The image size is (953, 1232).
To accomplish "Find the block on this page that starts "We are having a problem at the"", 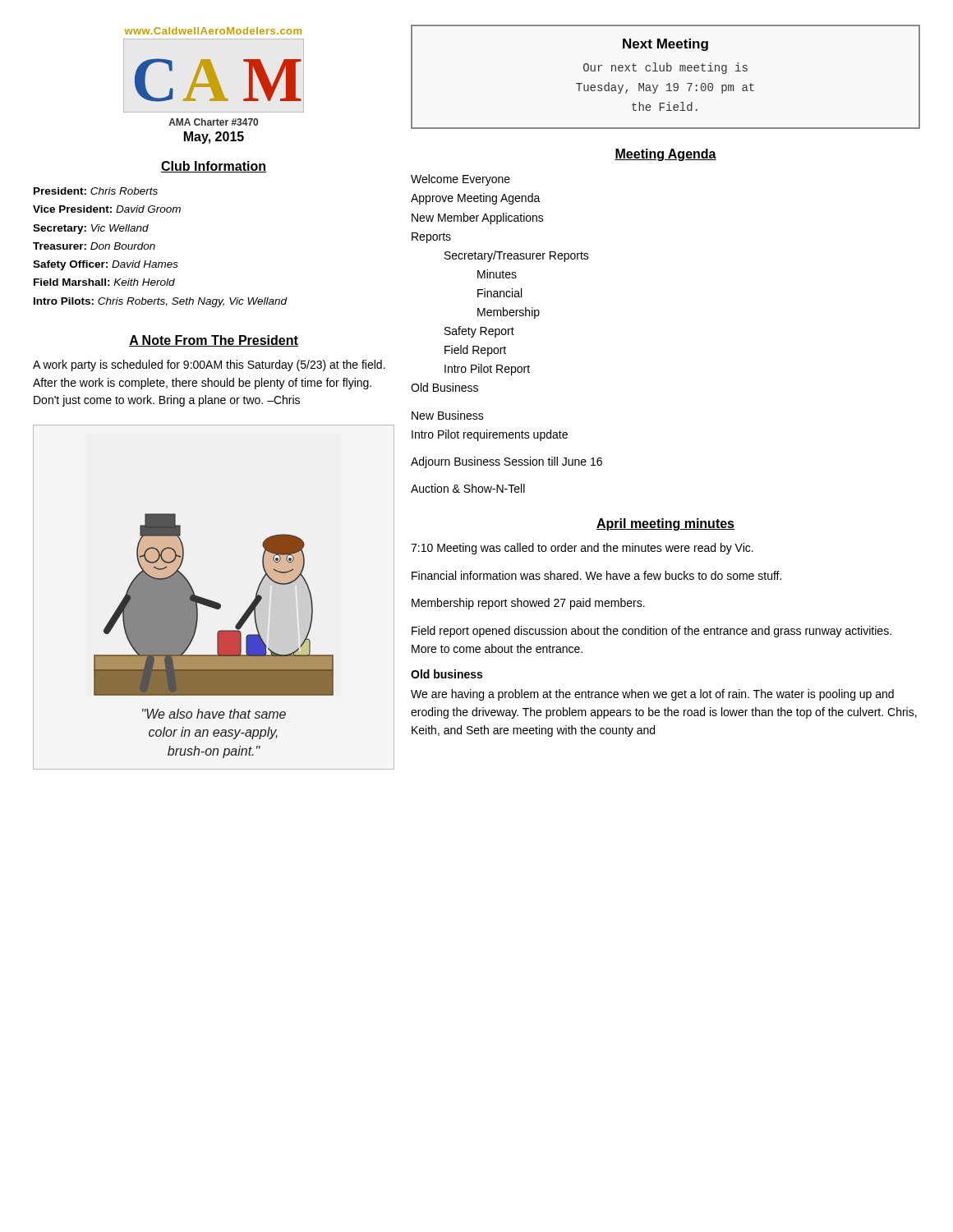I will [664, 712].
